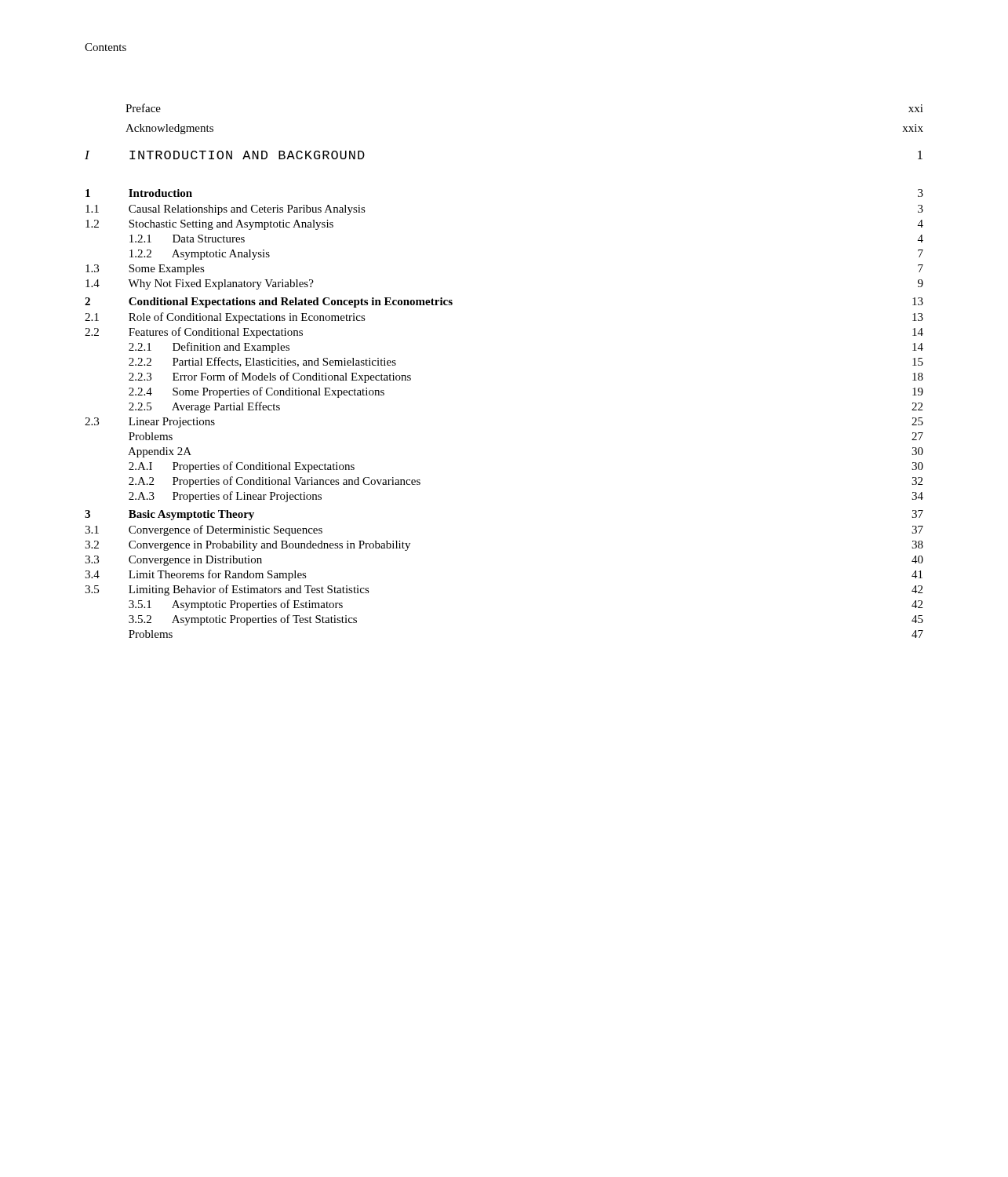Locate the text "3.3 Convergence in Distribution 40"
Screen dimensions: 1177x1008
pos(195,561)
